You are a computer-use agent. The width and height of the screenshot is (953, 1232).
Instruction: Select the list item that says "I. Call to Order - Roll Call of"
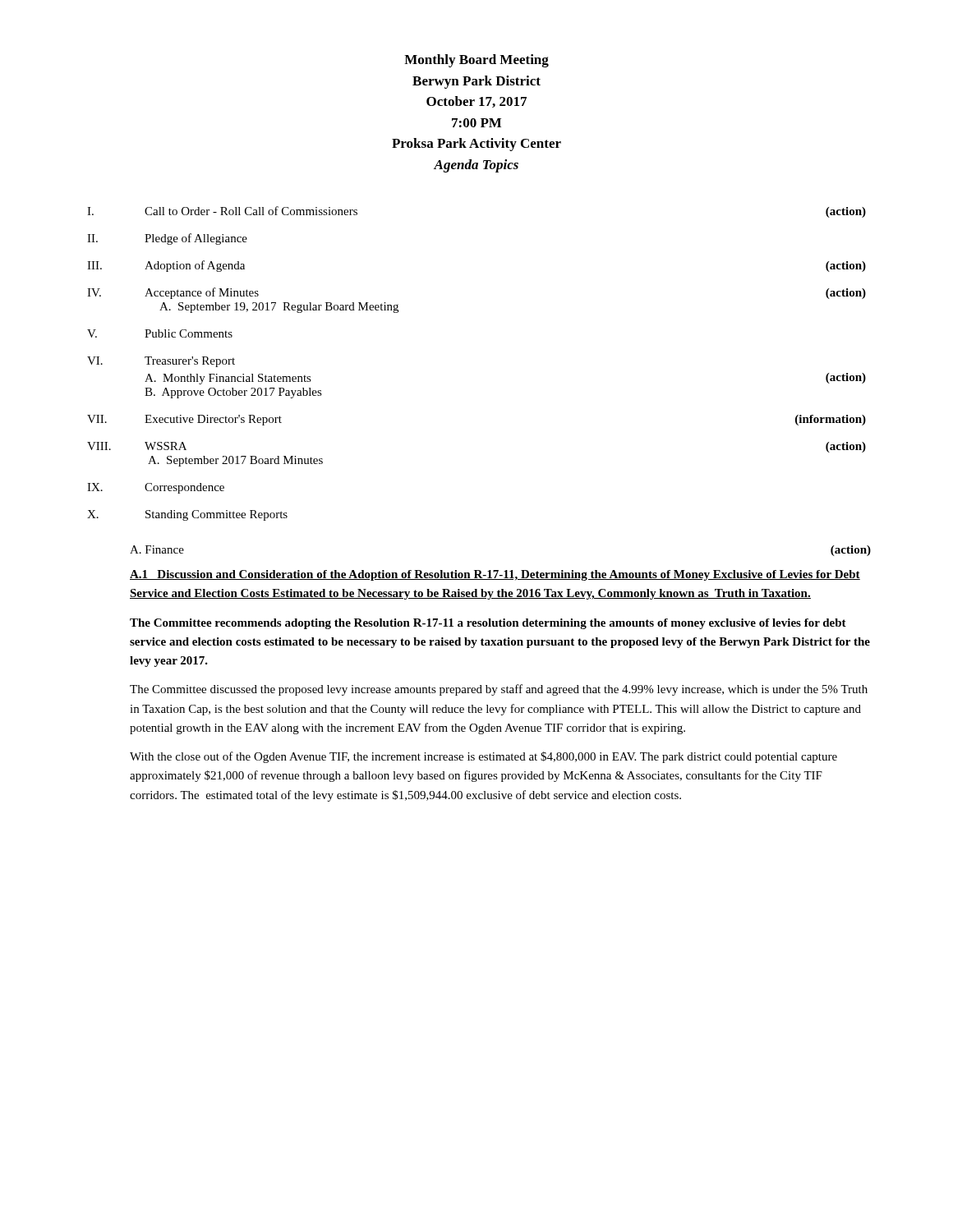(89, 211)
